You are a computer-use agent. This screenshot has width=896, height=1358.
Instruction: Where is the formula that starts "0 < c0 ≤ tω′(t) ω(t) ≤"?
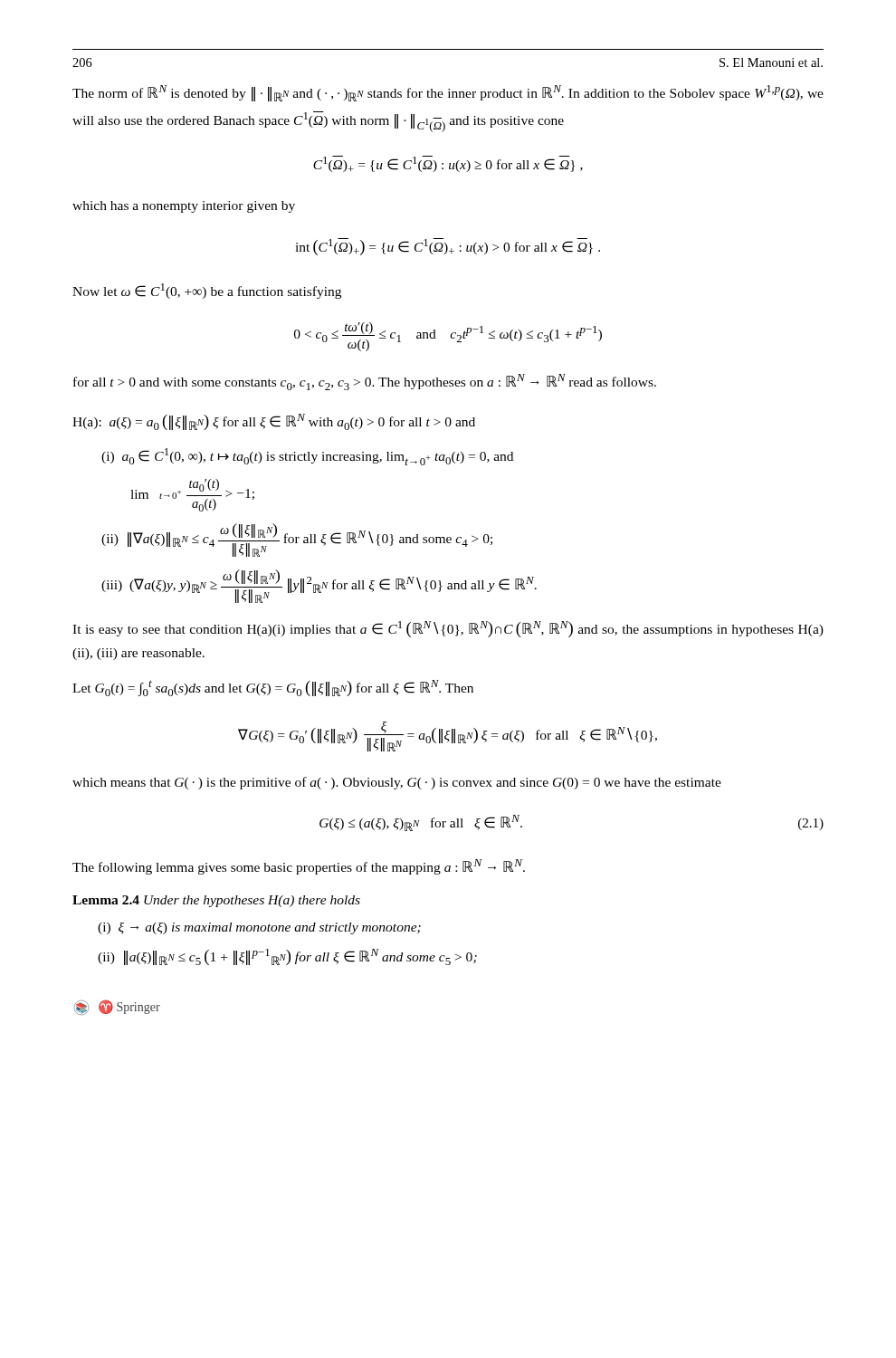[448, 336]
